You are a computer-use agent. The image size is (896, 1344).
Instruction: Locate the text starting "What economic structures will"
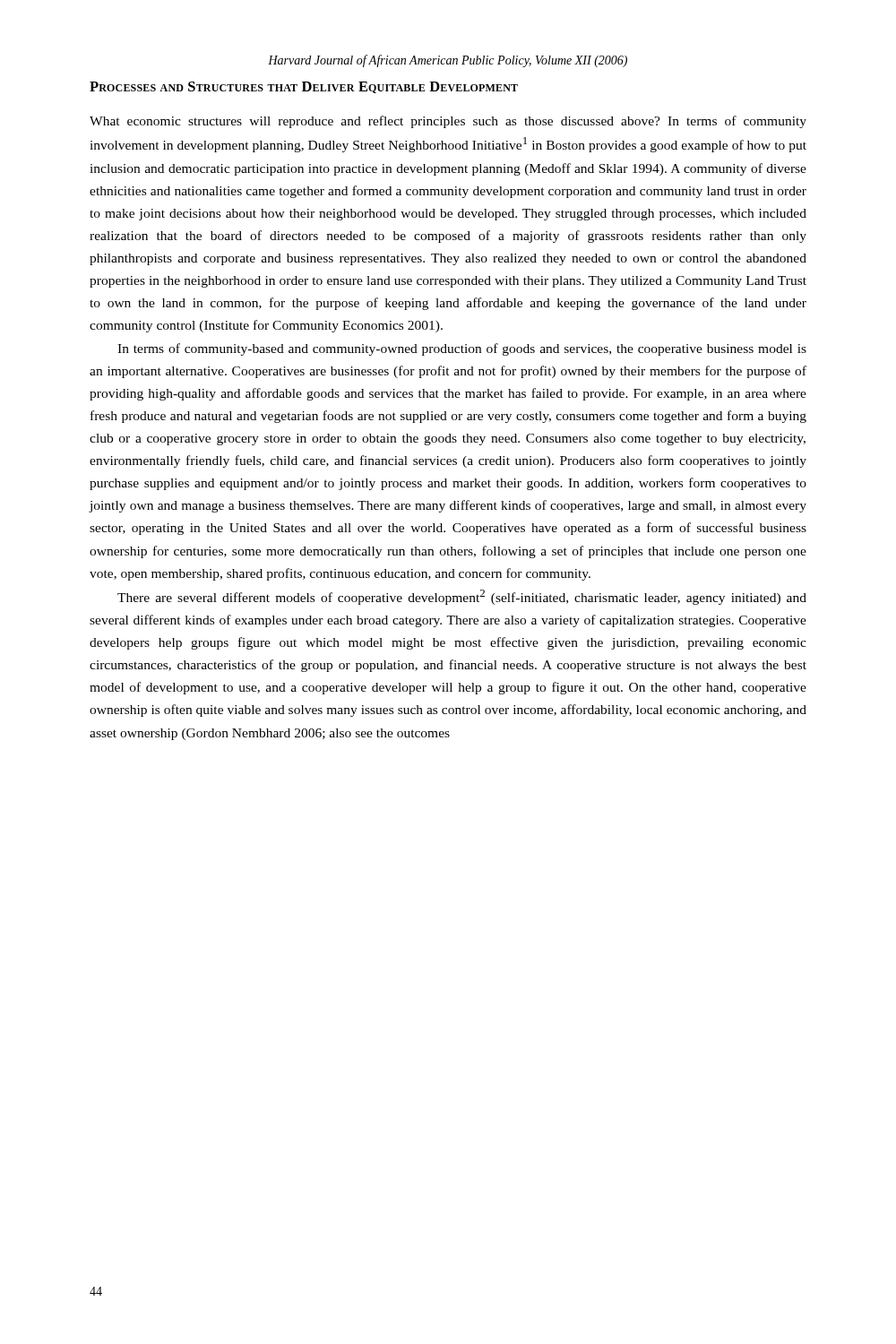point(448,426)
